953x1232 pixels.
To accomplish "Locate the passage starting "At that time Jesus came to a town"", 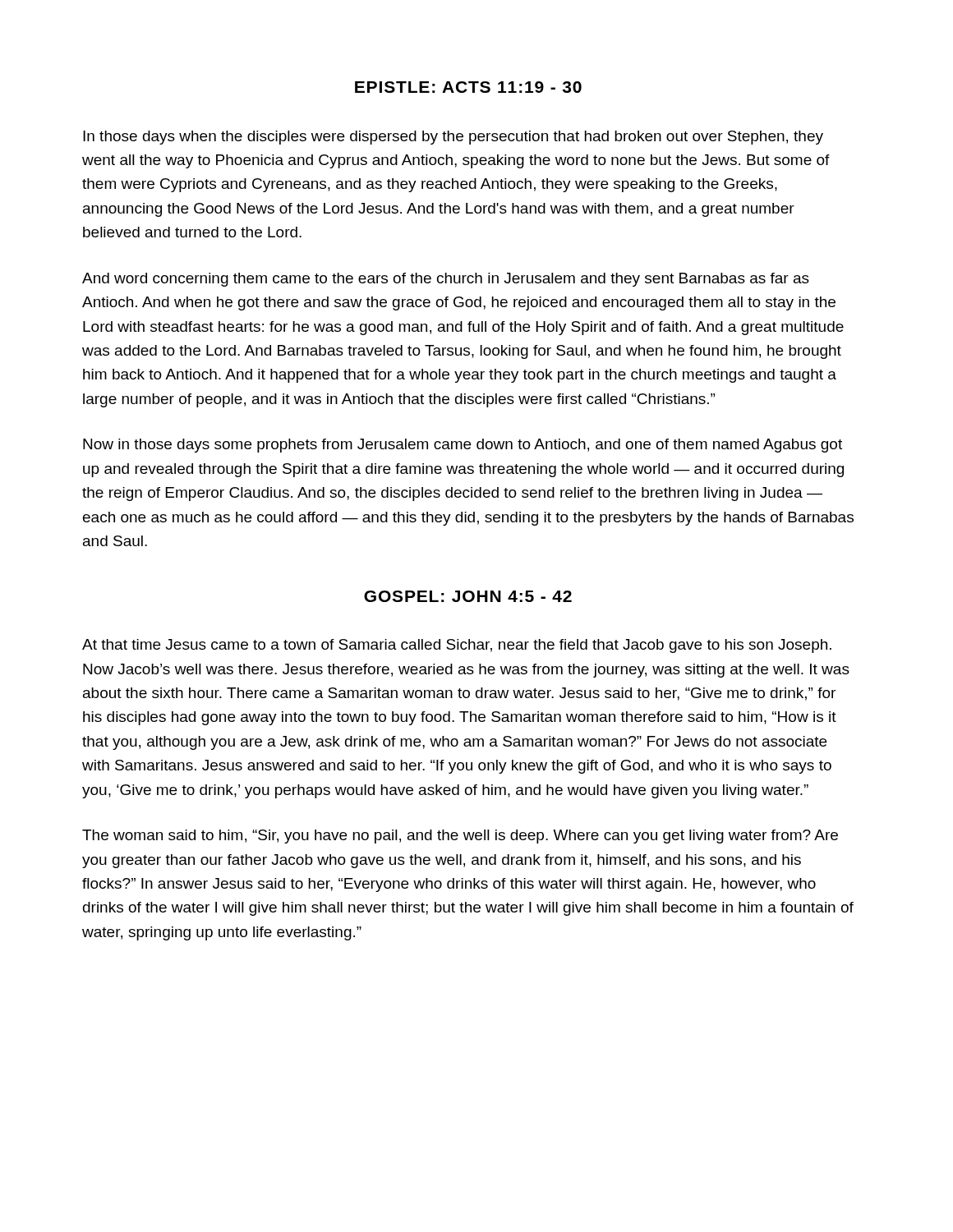I will coord(466,717).
